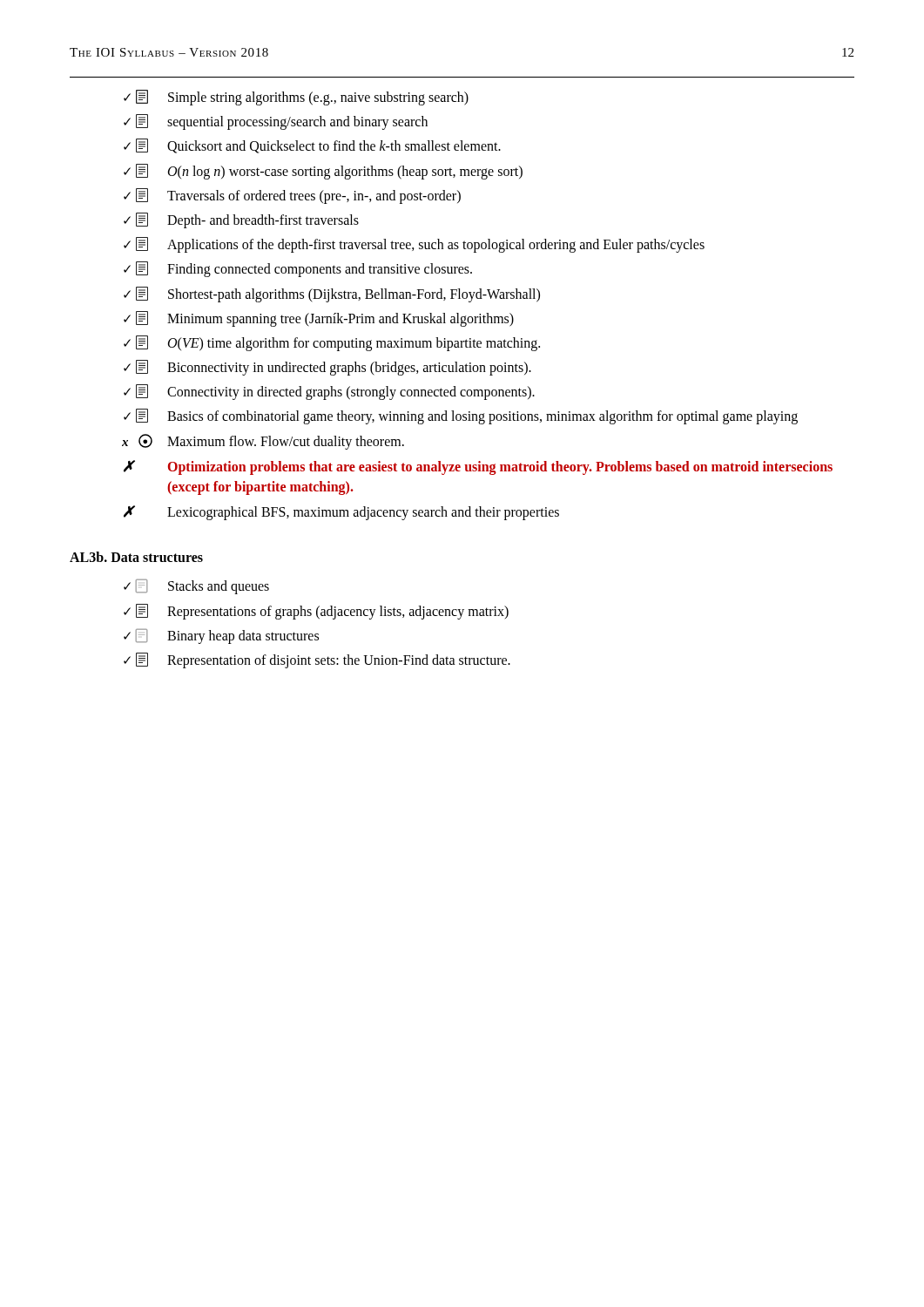This screenshot has height=1307, width=924.
Task: Locate the block of text that opens with "✓ Applications of the depth-first traversal"
Action: point(488,245)
